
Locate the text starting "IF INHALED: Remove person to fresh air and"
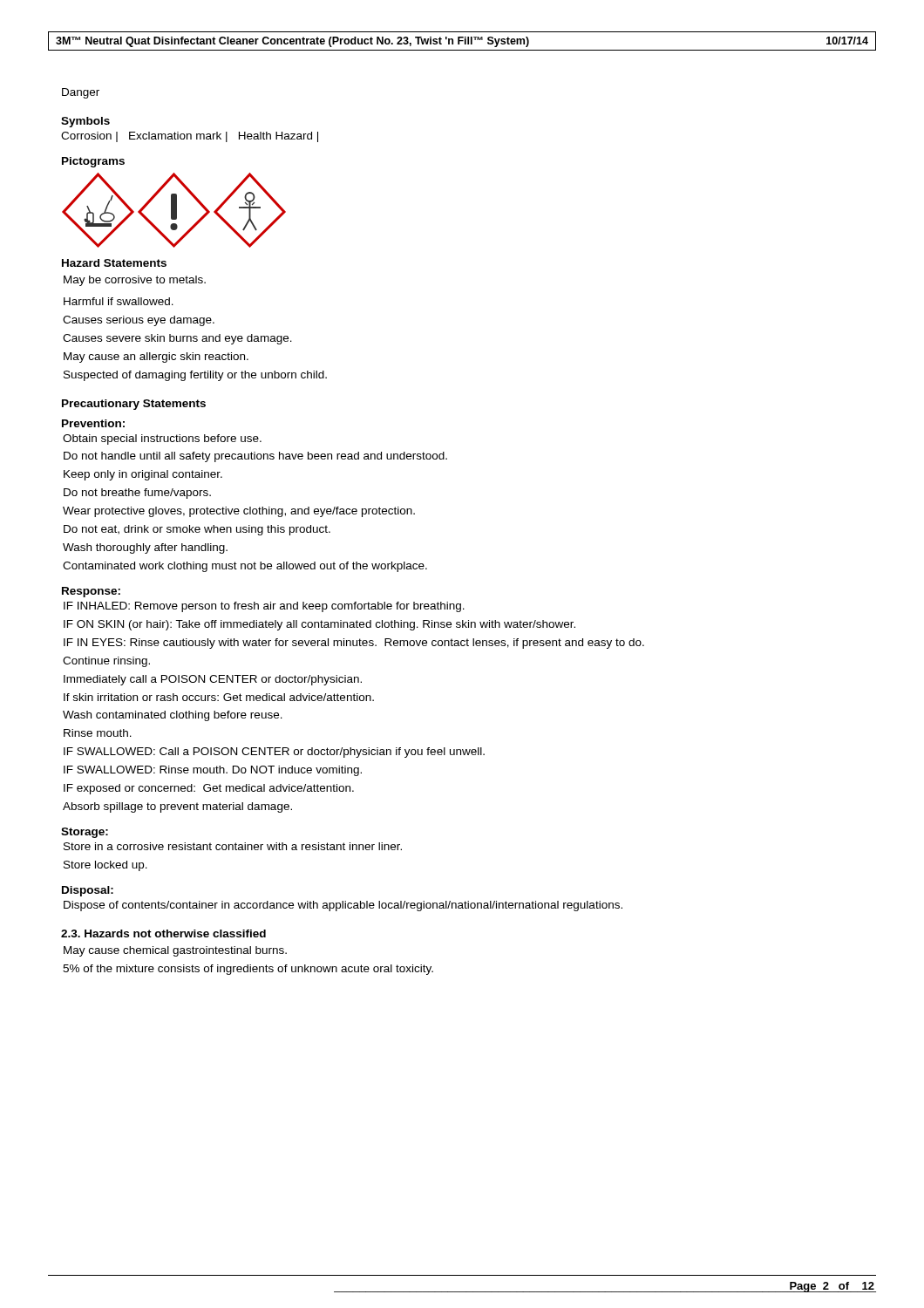point(354,706)
